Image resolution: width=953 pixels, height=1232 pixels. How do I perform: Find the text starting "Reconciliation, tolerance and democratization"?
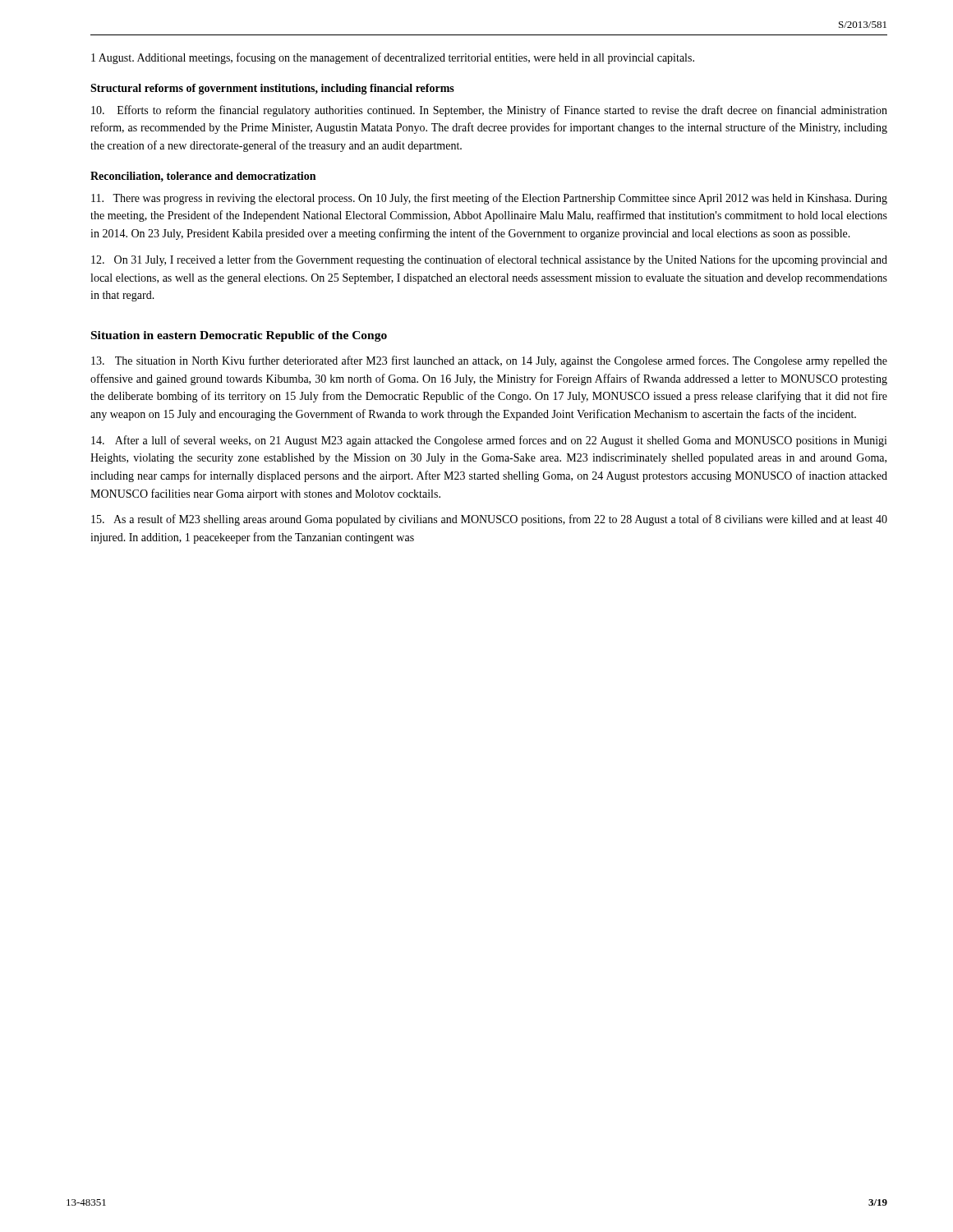(203, 176)
